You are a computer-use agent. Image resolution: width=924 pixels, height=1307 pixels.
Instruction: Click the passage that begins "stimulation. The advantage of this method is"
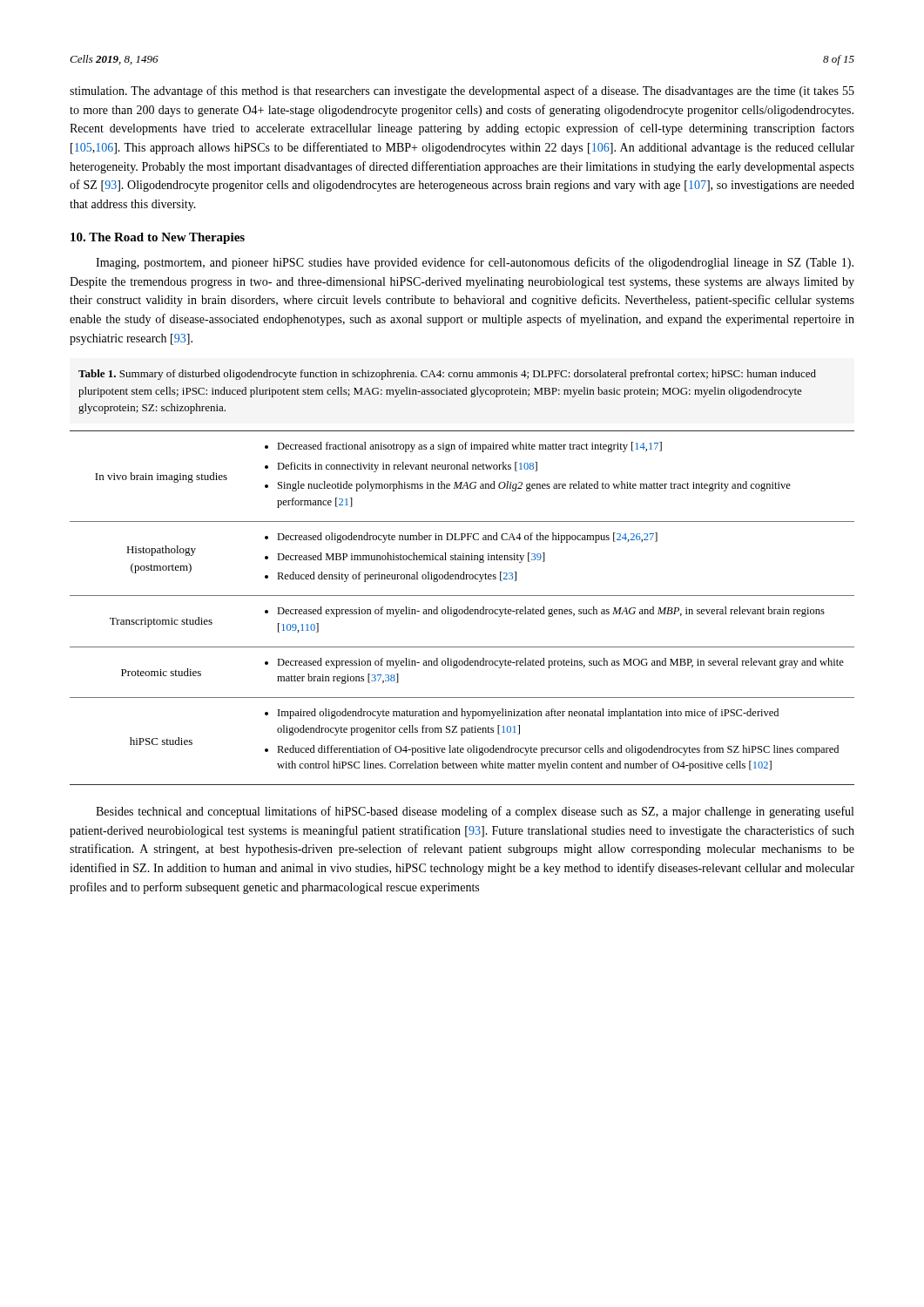[x=462, y=148]
